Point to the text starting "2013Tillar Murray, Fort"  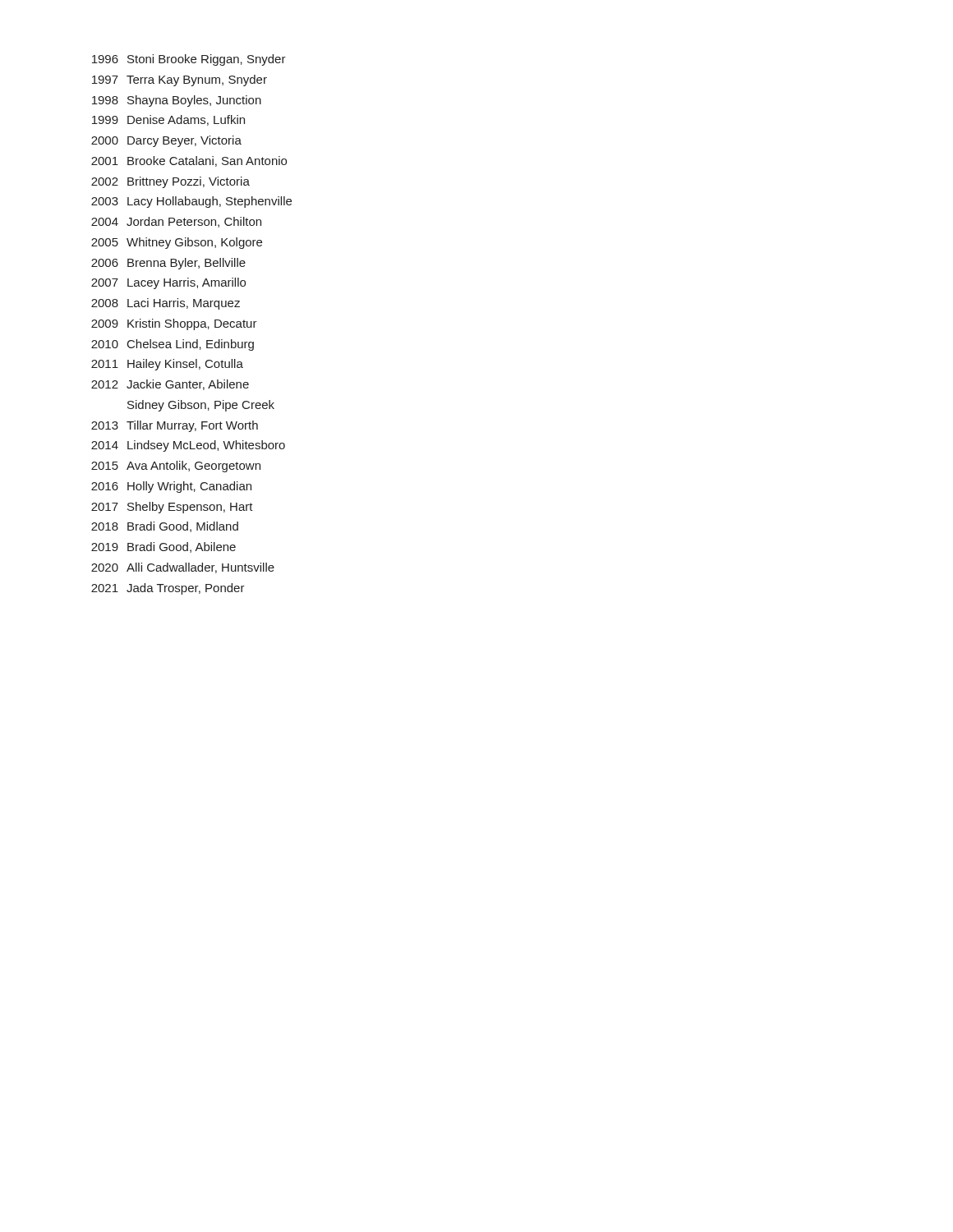pos(170,425)
